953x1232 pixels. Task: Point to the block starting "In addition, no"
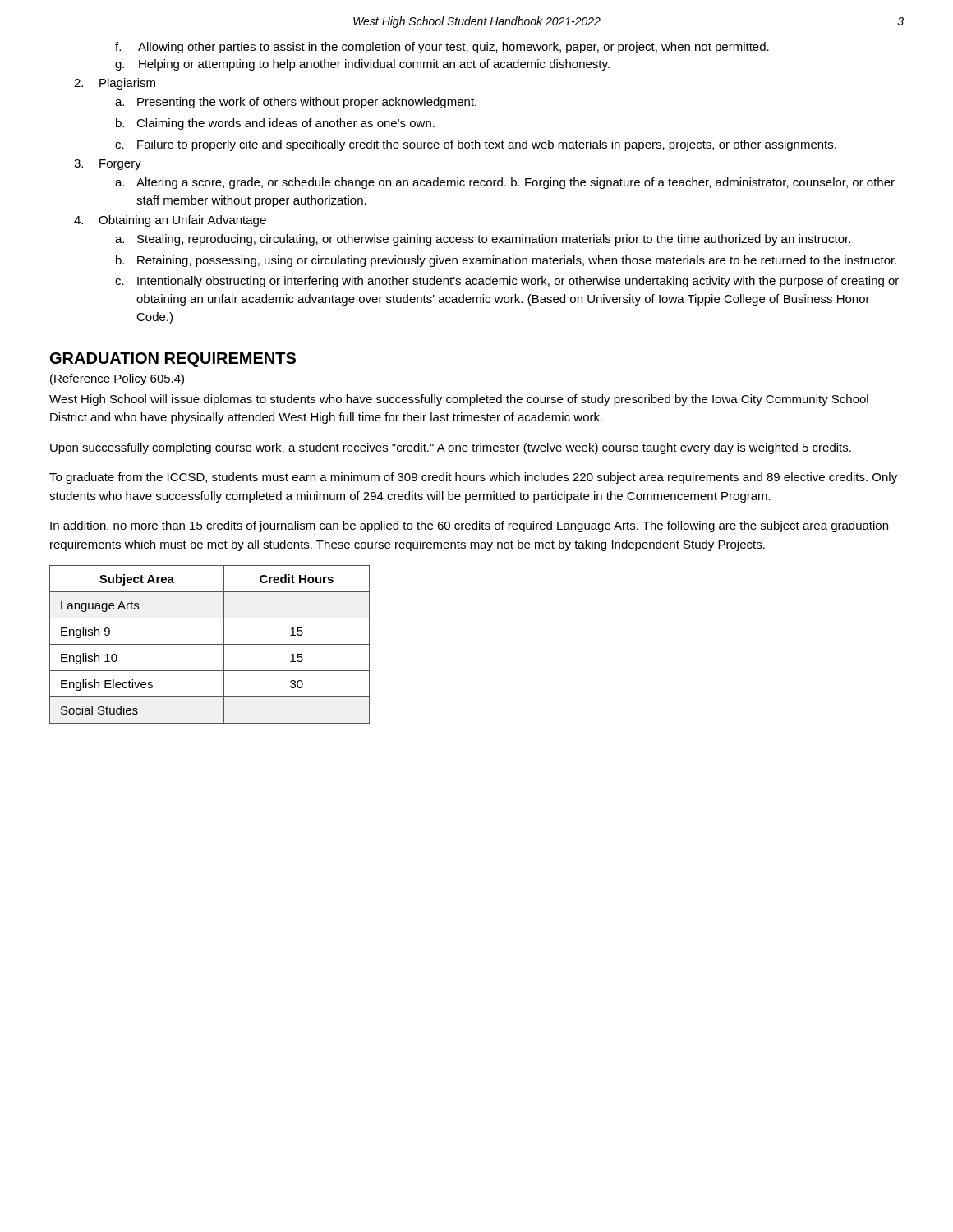pyautogui.click(x=469, y=535)
